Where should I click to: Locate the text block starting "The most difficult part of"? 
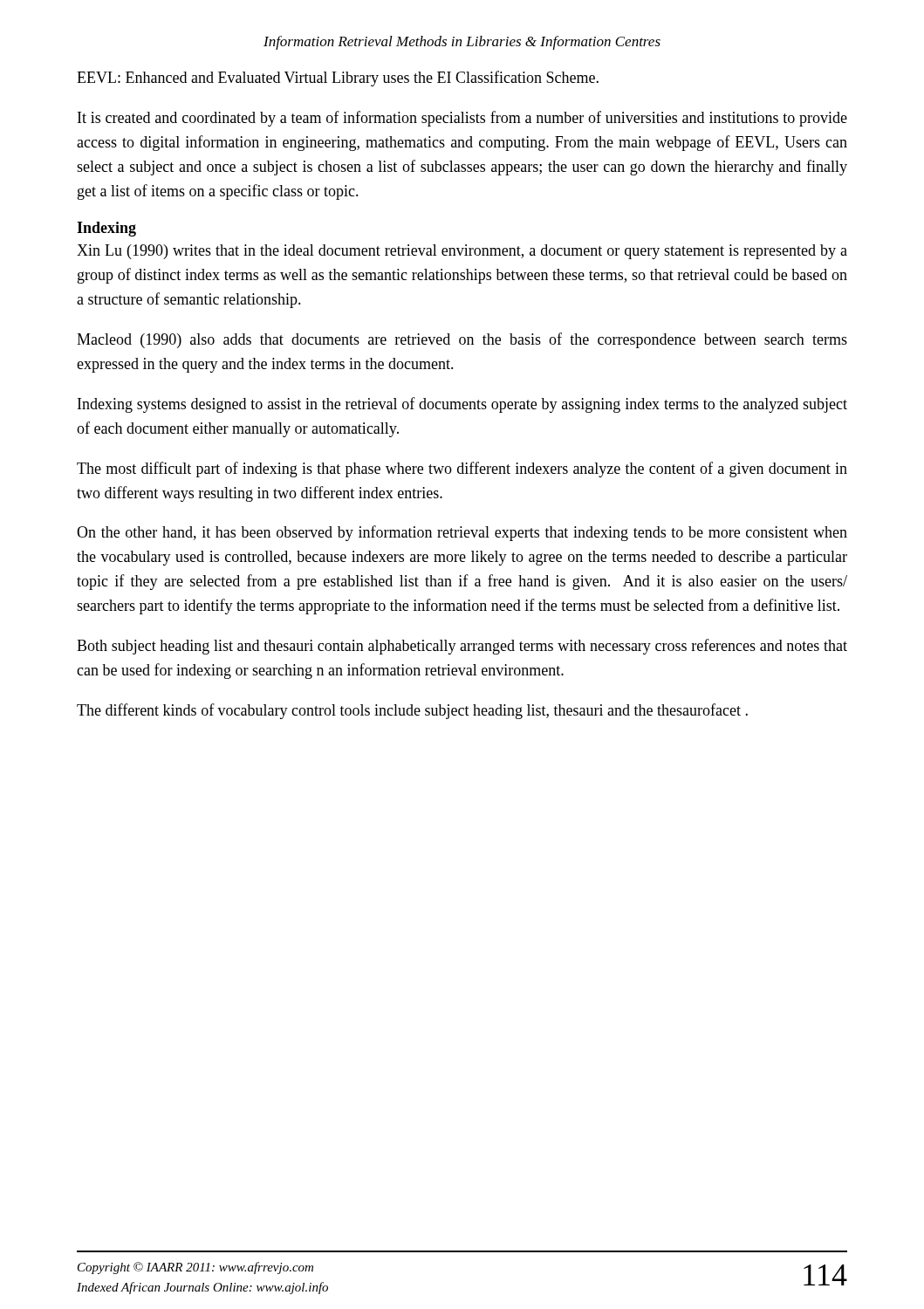coord(462,481)
